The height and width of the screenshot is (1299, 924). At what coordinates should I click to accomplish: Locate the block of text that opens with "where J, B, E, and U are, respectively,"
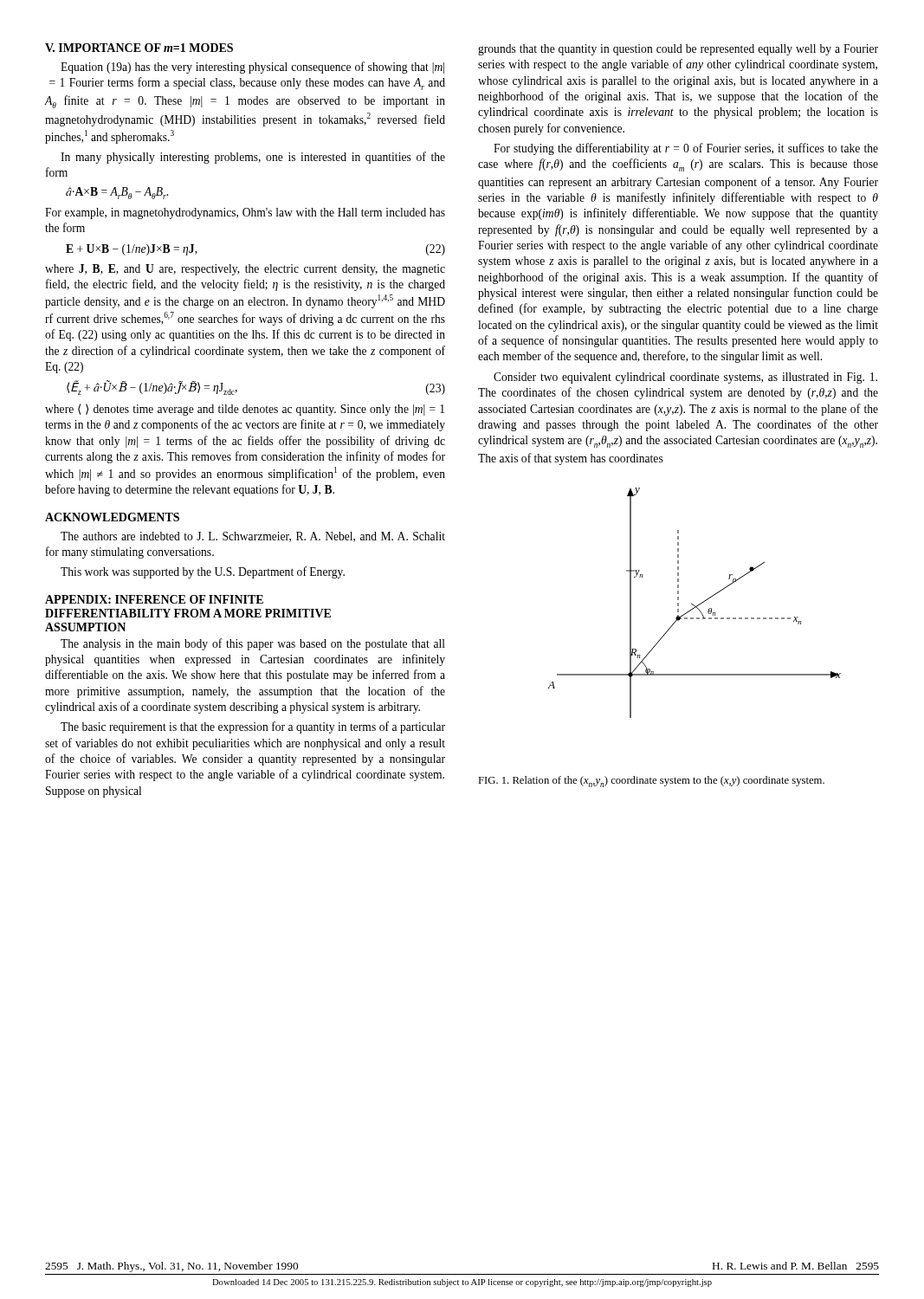click(x=245, y=318)
